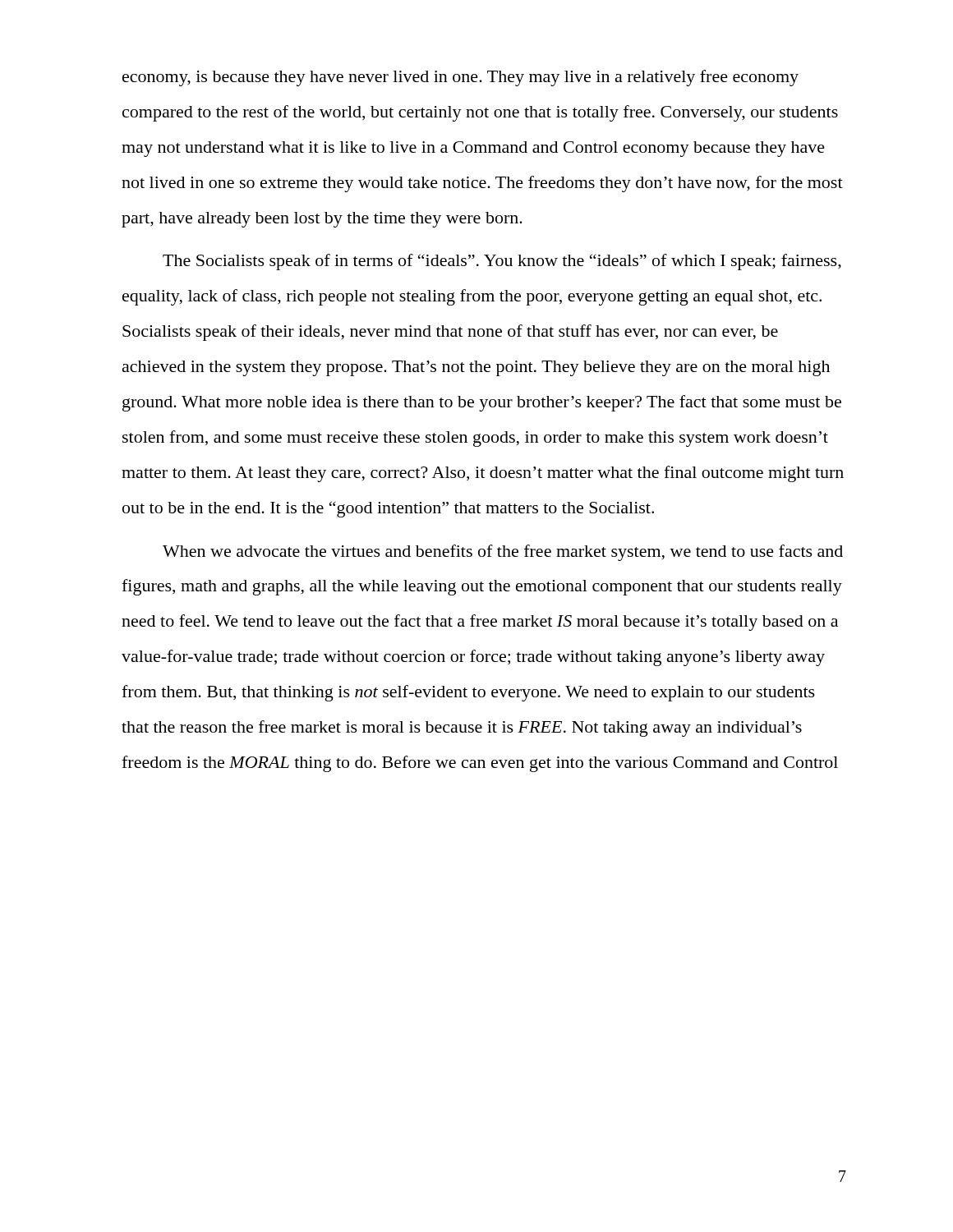The height and width of the screenshot is (1232, 953).
Task: Find the element starting "The Socialists speak of in terms"
Action: 502,262
